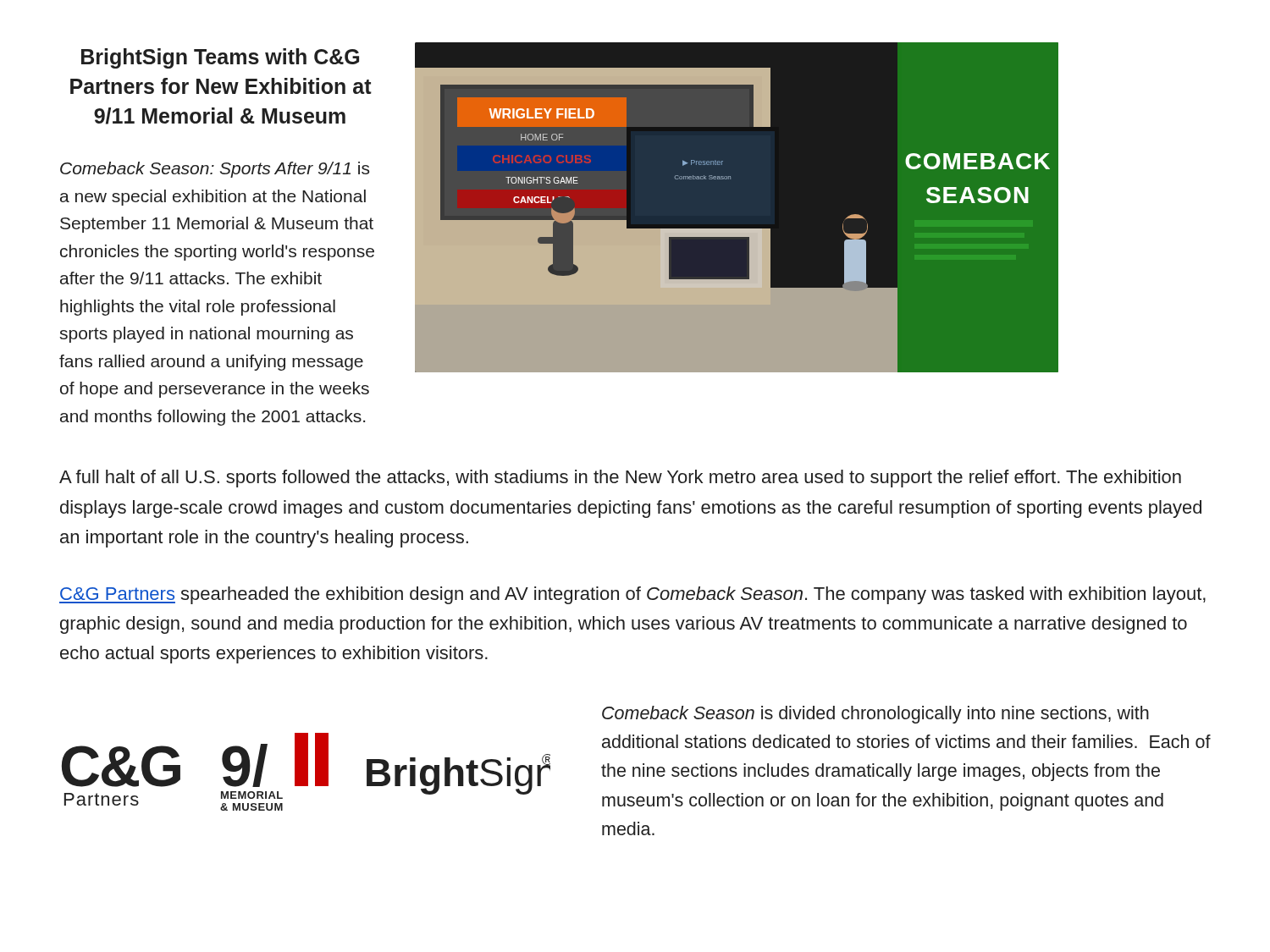This screenshot has height=952, width=1270.
Task: Select the region starting "Comeback Season: Sports After 9/11 is a new"
Action: [217, 292]
